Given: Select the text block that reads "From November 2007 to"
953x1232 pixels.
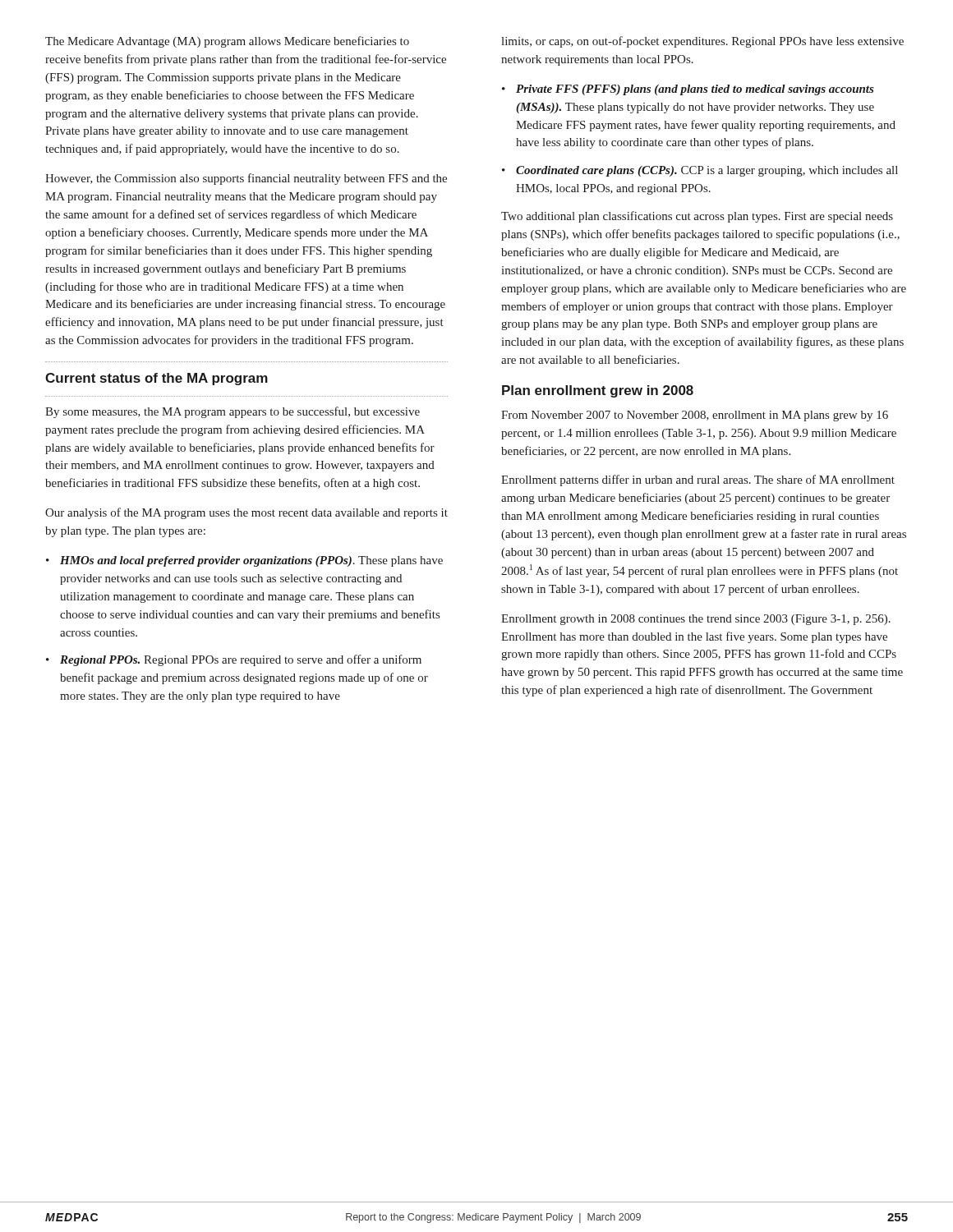Looking at the screenshot, I should point(699,433).
